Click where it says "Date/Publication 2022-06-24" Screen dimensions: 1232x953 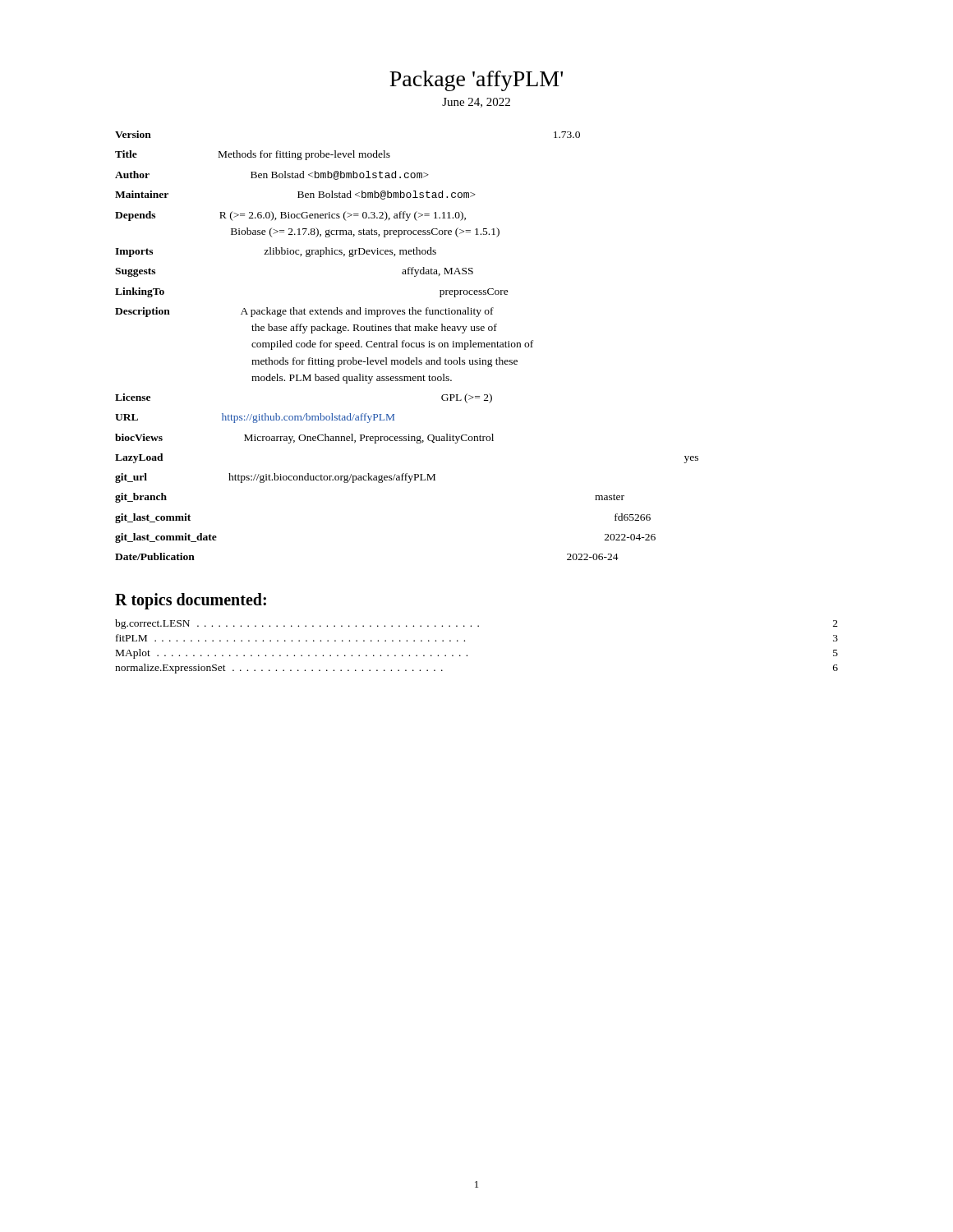(159, 556)
